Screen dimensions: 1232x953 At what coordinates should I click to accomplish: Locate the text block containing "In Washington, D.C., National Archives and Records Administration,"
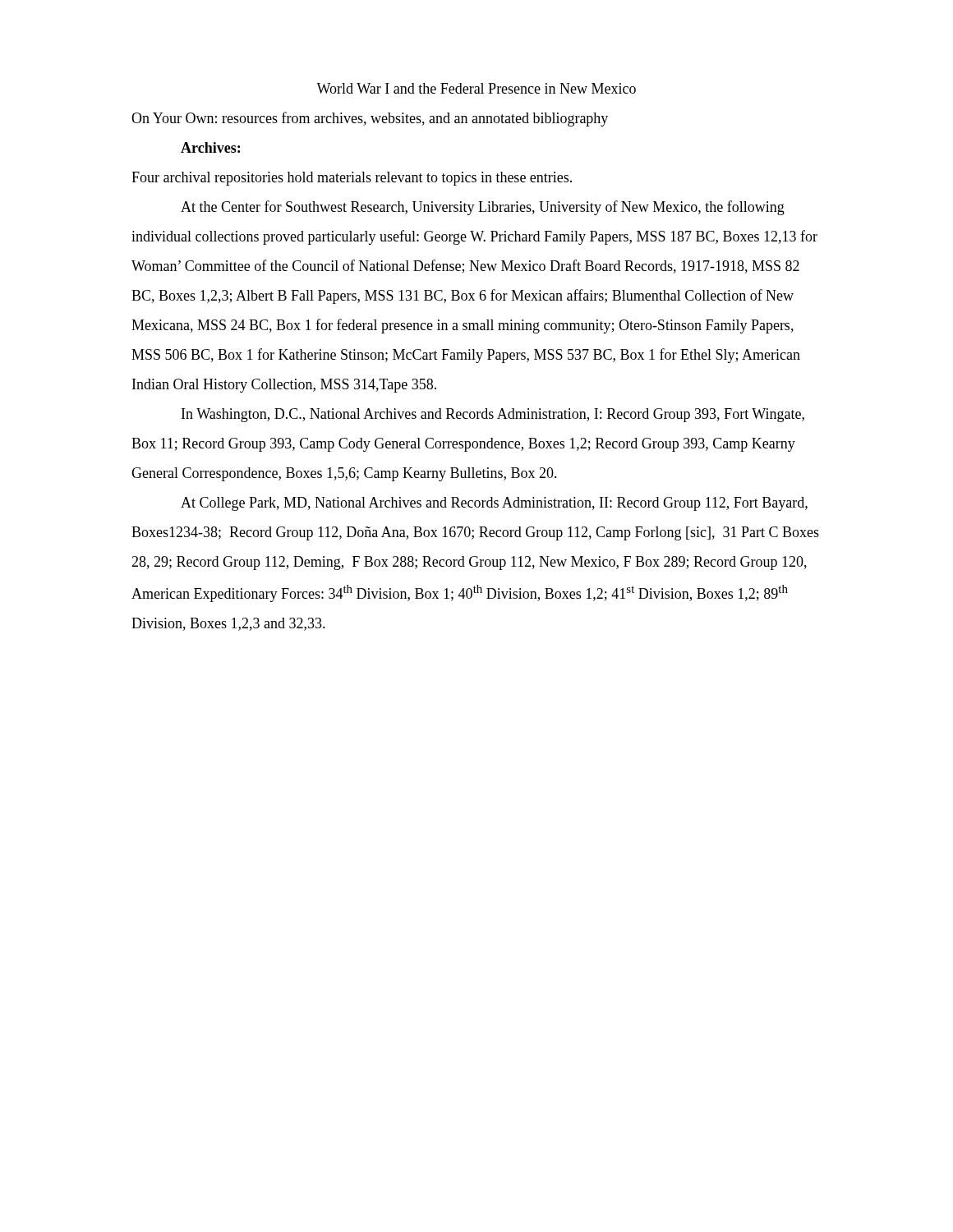tap(468, 444)
